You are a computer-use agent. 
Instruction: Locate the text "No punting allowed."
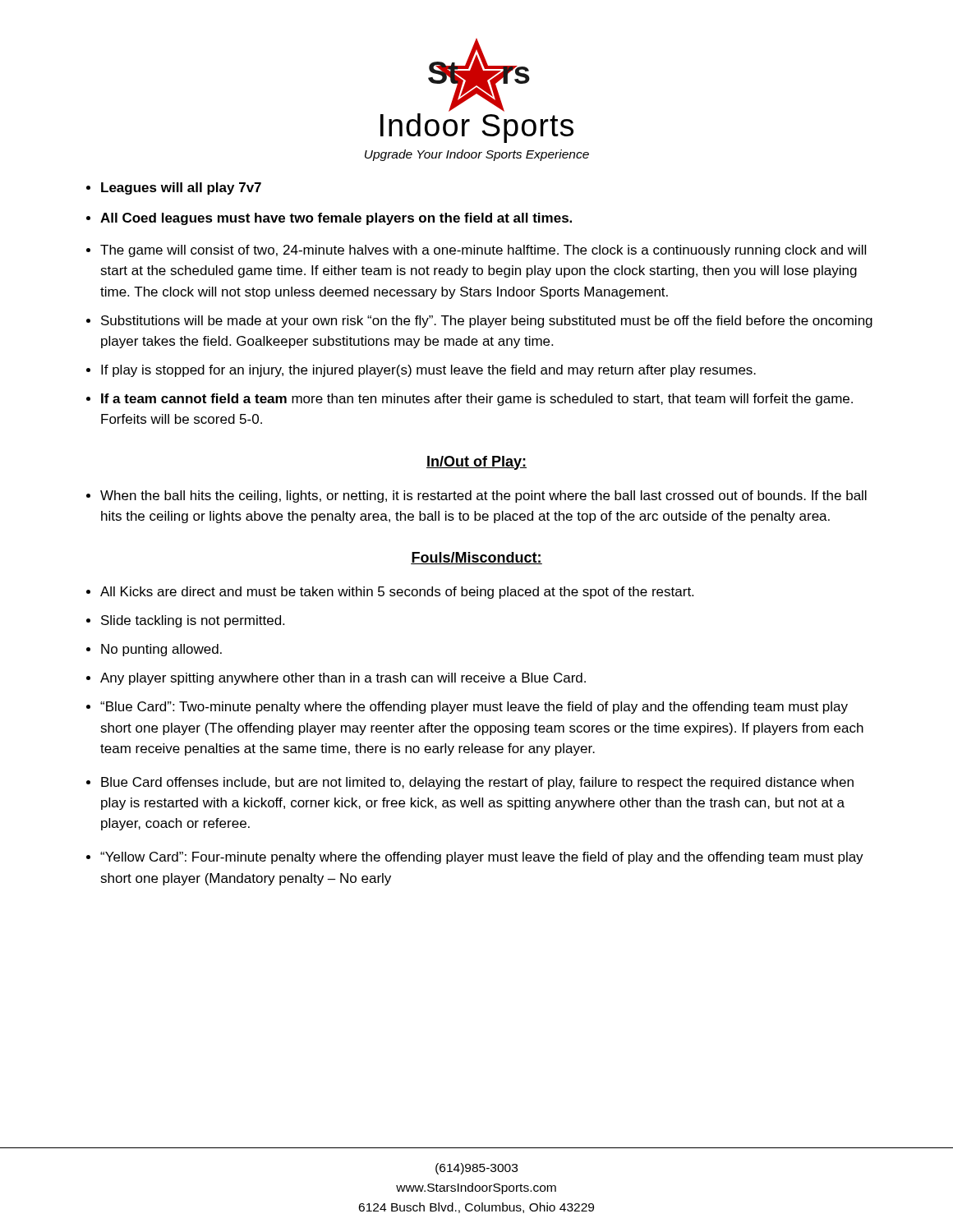(x=162, y=649)
